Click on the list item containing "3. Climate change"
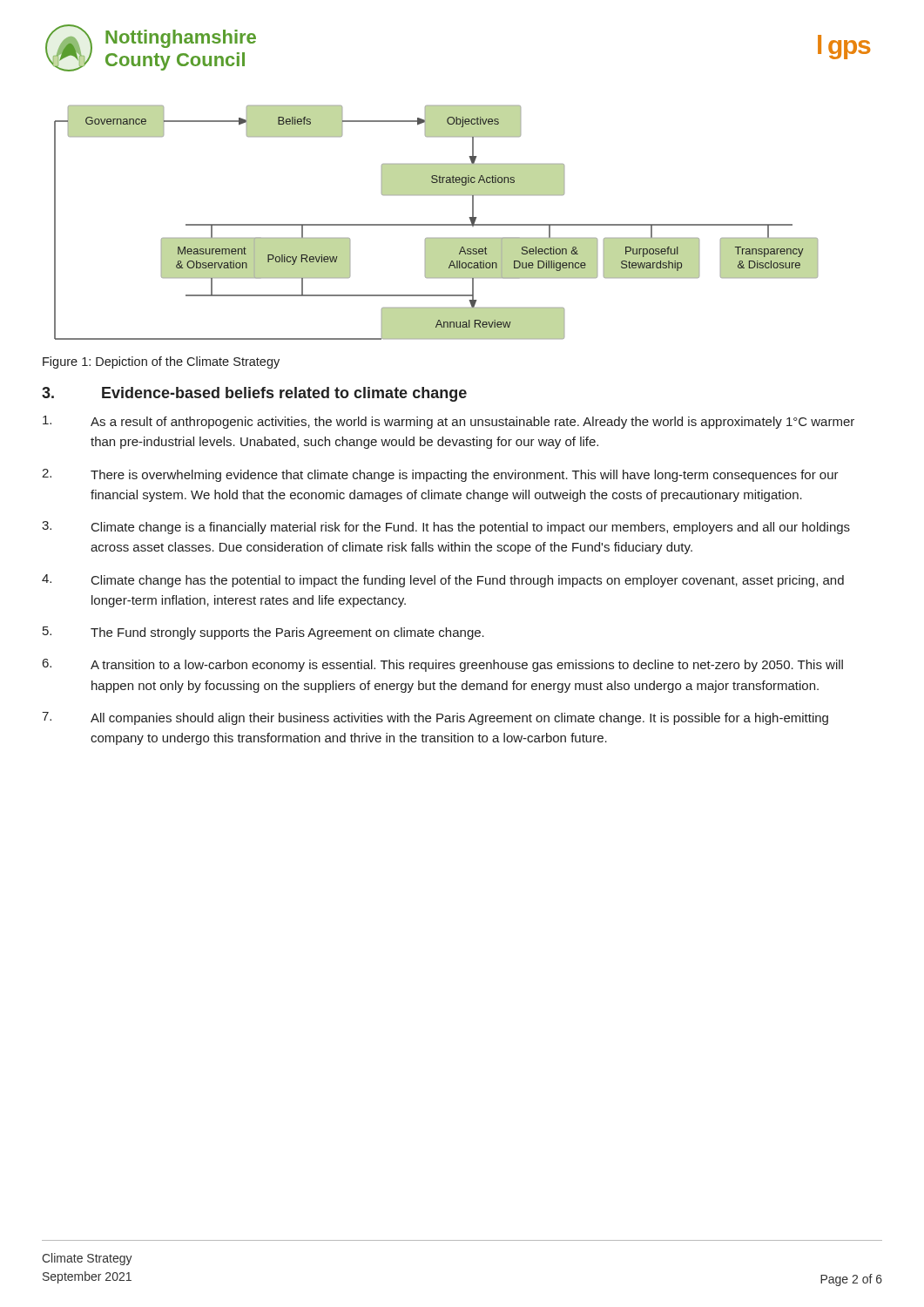924x1307 pixels. [462, 537]
